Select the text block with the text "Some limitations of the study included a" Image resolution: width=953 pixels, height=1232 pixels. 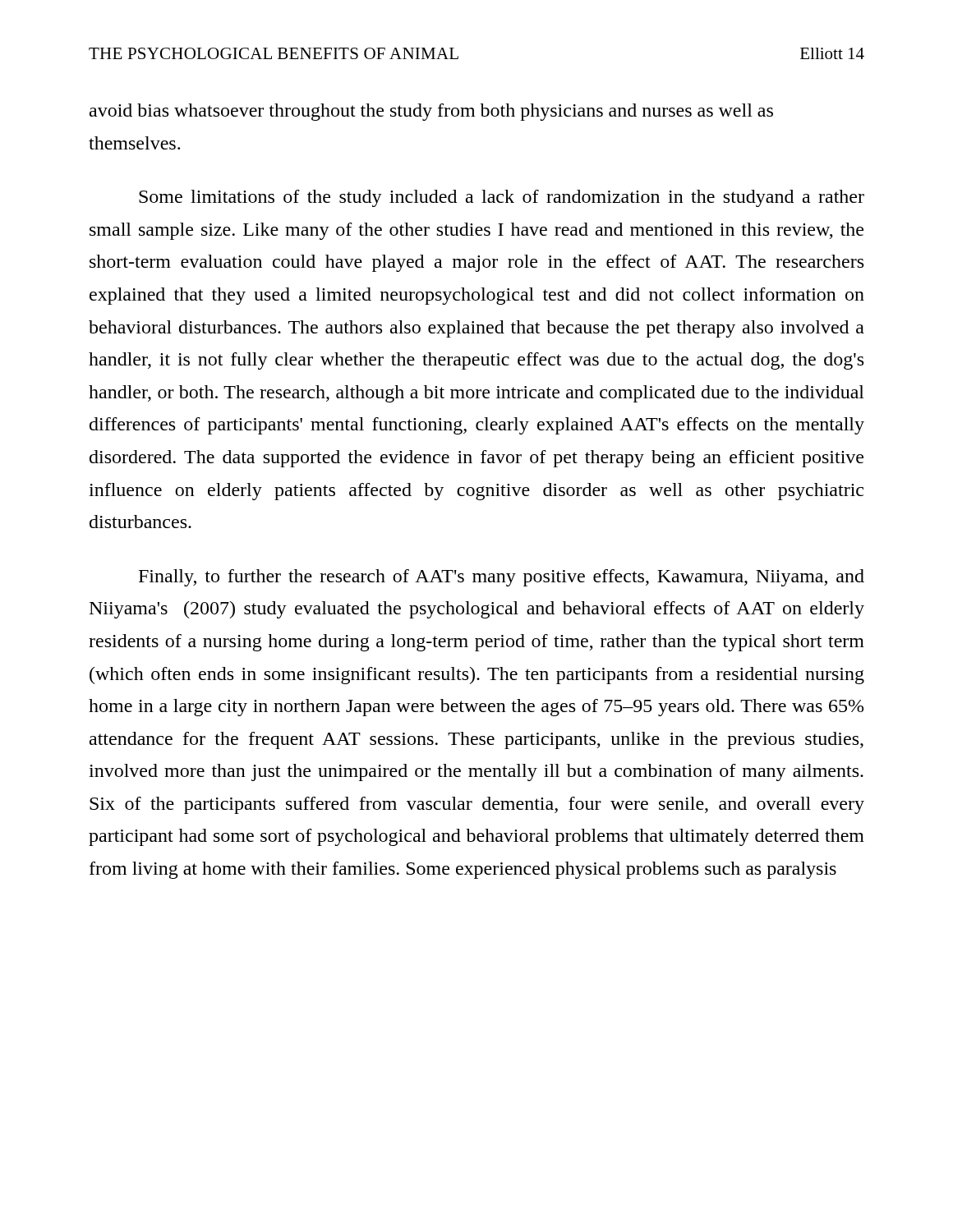tap(476, 360)
